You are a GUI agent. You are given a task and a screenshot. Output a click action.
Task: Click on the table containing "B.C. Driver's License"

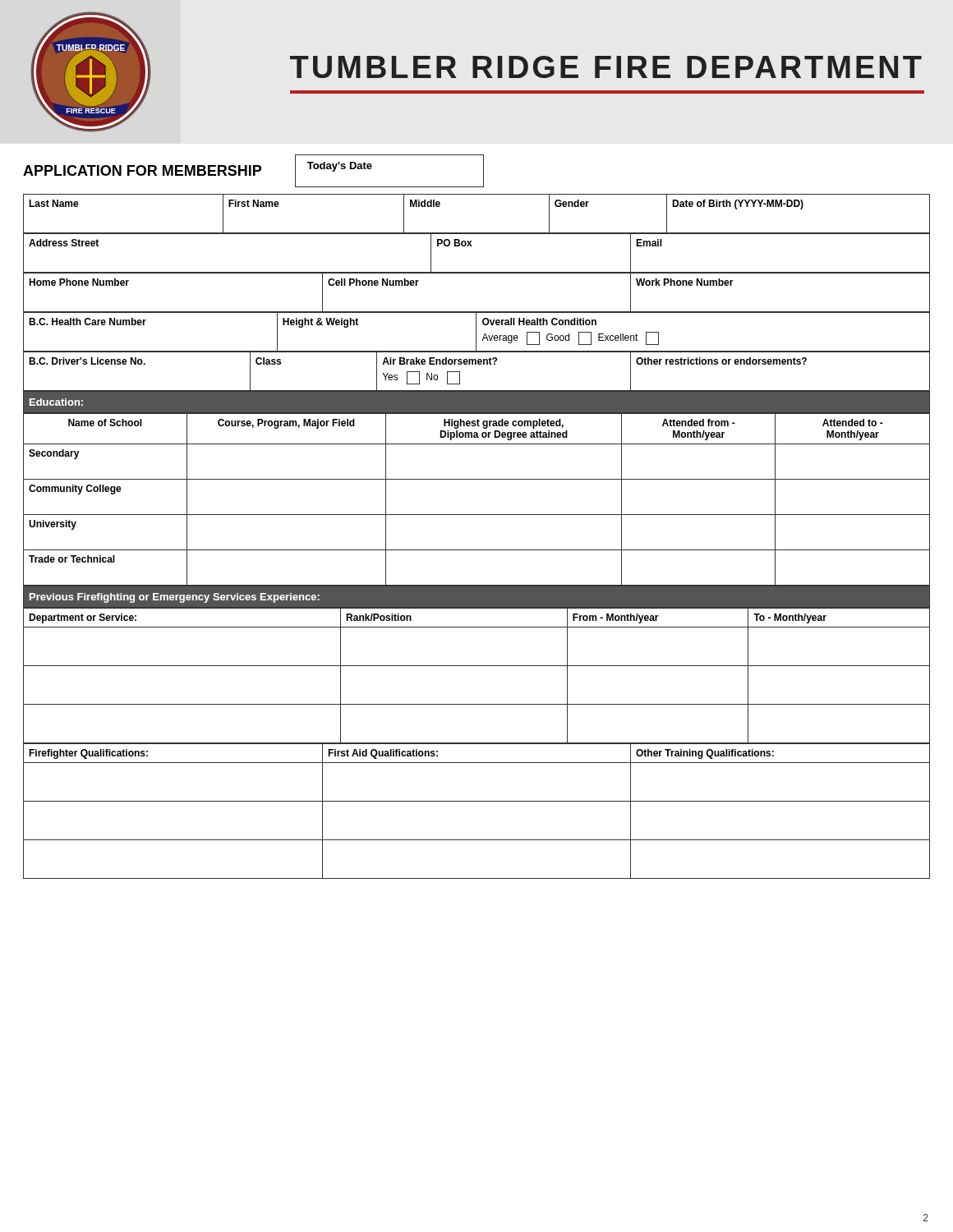coord(476,371)
